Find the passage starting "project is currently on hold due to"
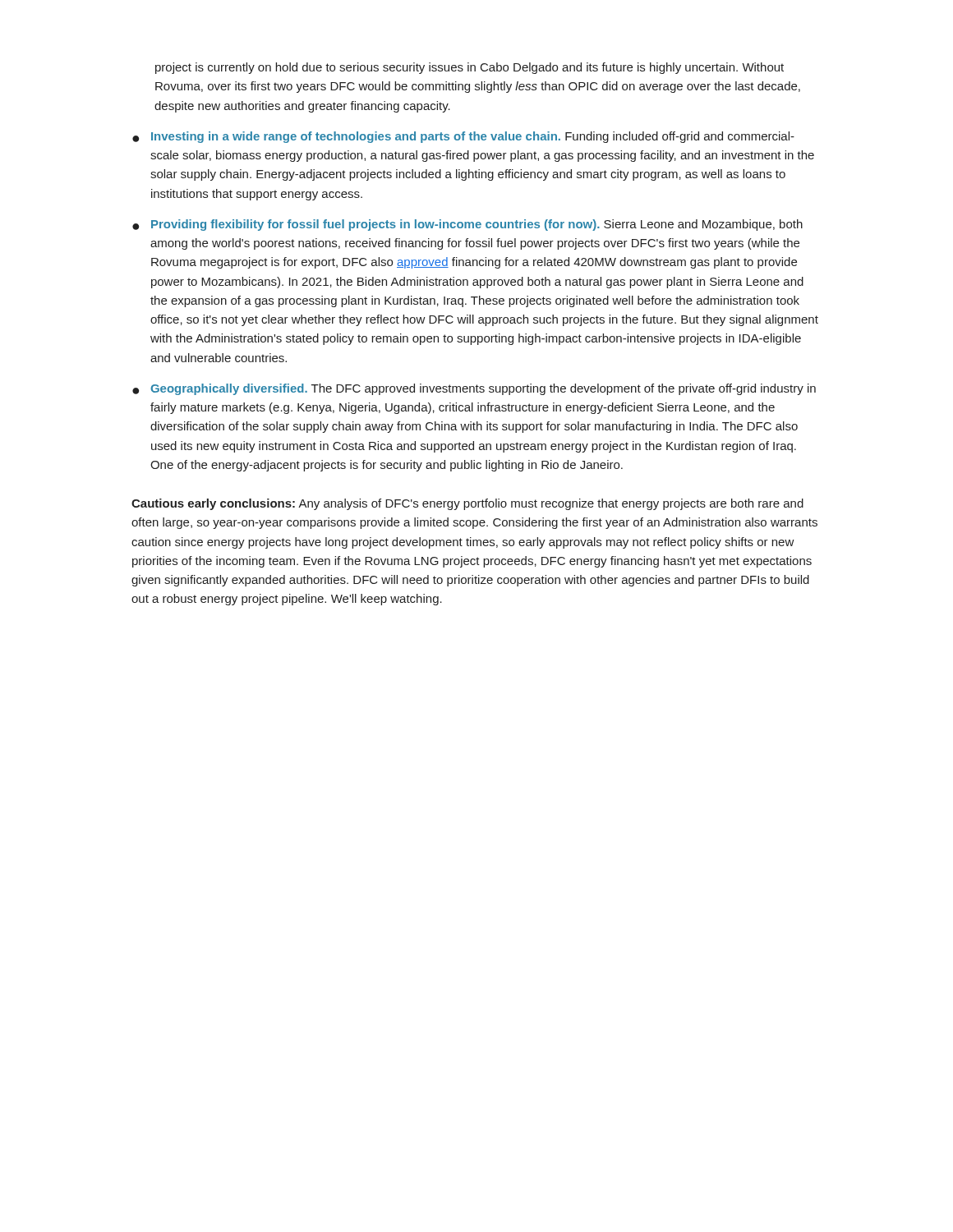 478,86
